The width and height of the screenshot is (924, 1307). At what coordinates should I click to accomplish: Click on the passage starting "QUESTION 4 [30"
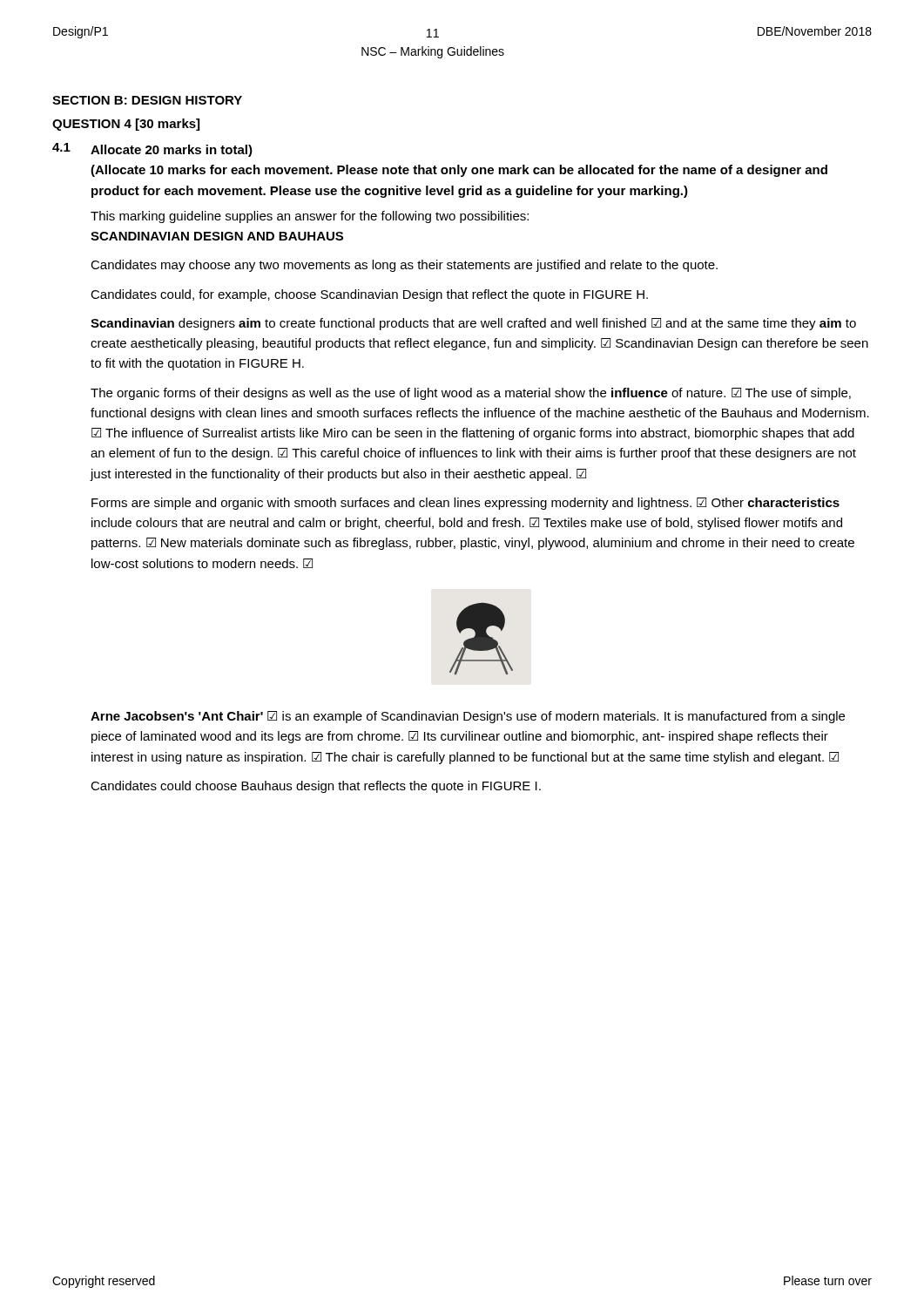coord(126,123)
